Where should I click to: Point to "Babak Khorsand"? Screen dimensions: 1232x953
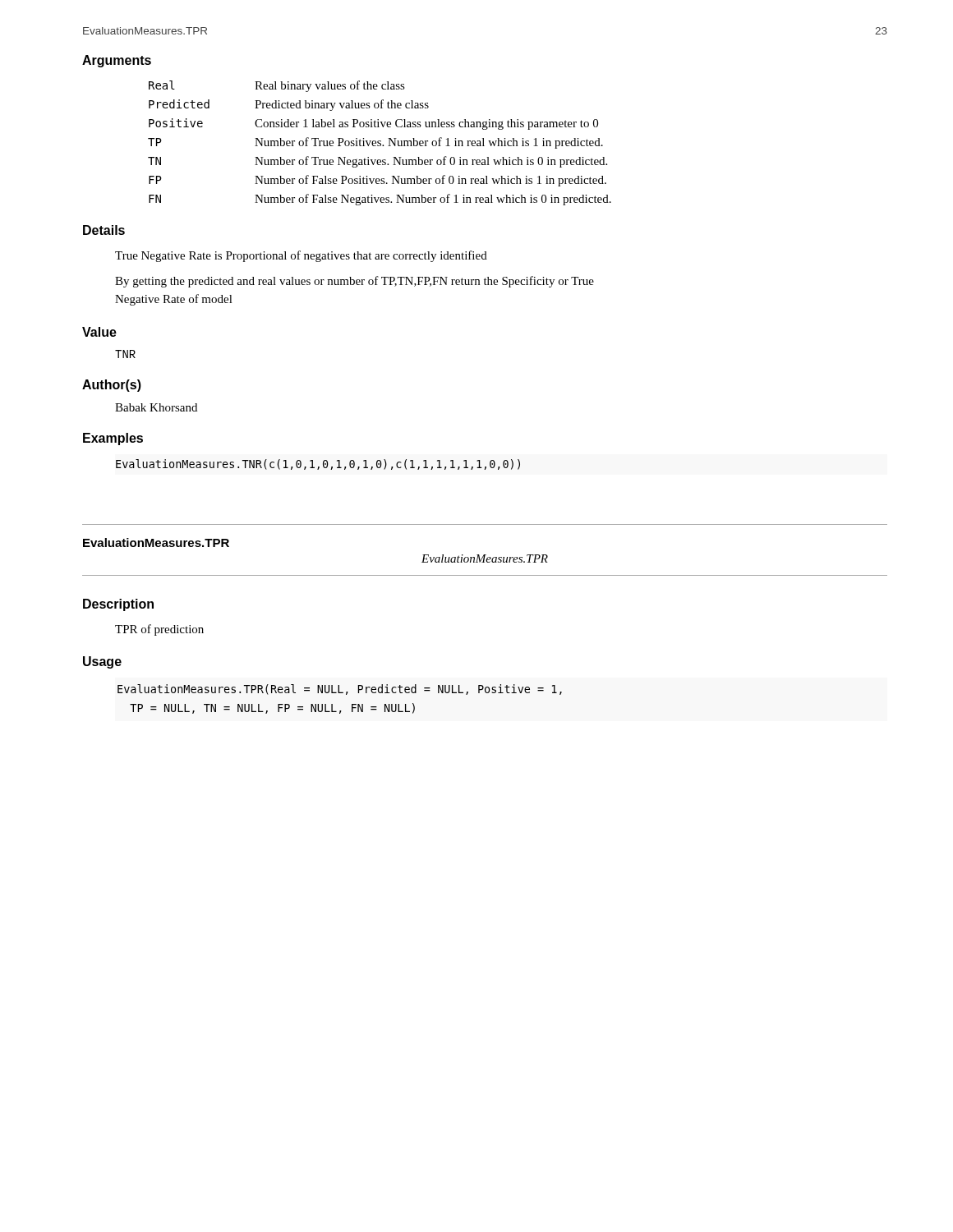click(x=156, y=407)
